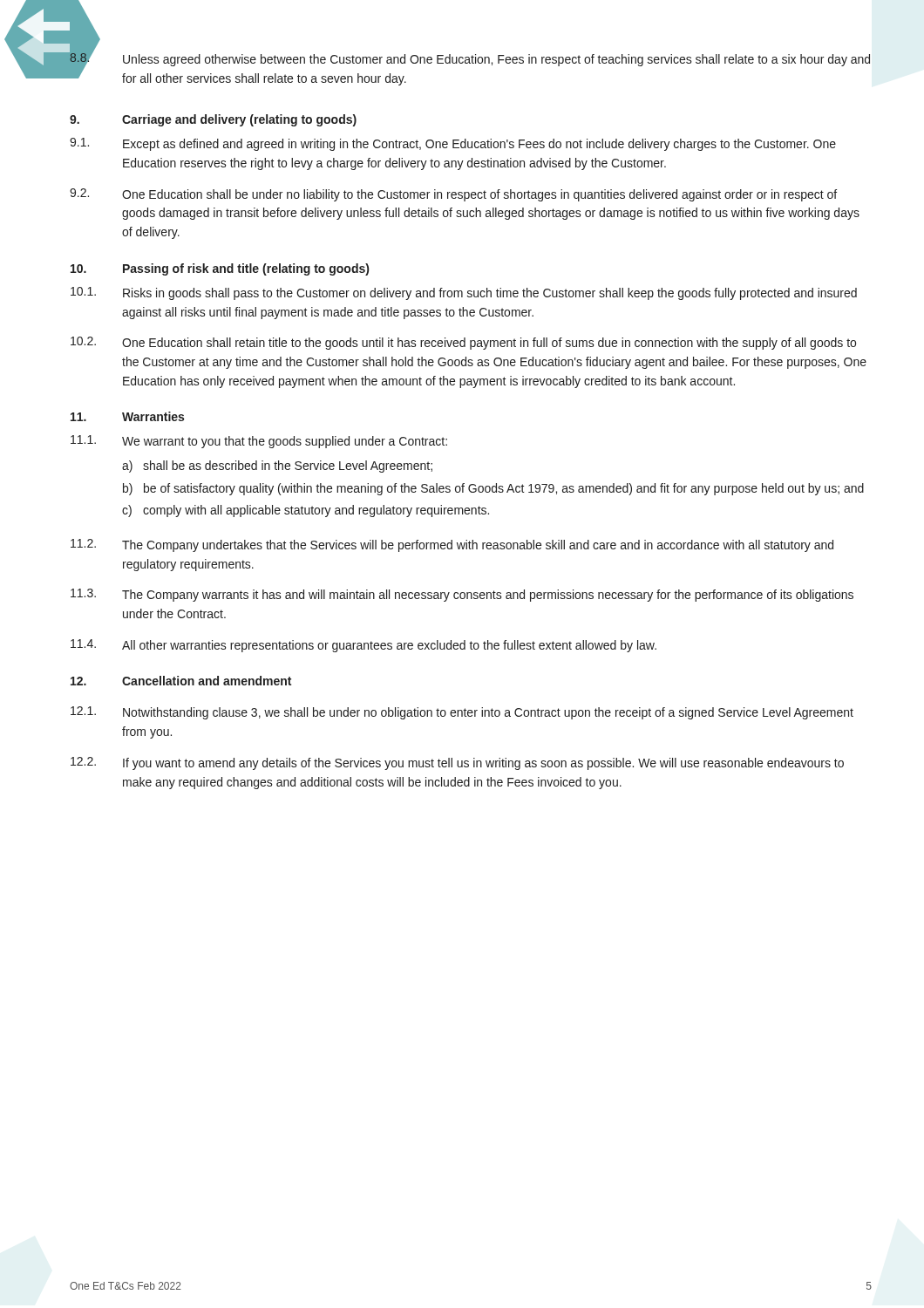Locate the text "12. Cancellation and amendment"
Viewport: 924px width, 1308px height.
click(181, 681)
